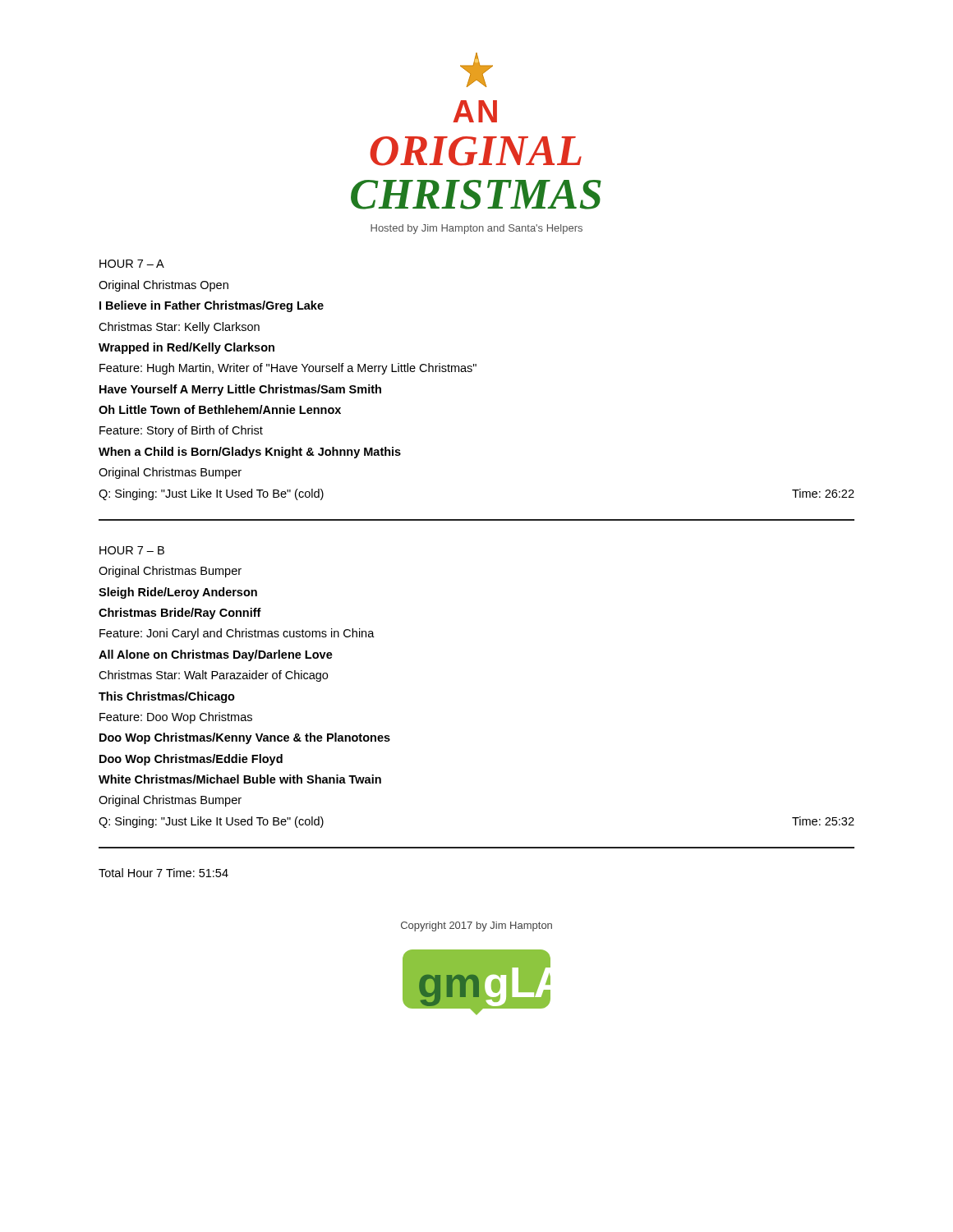Click on the region starting "Copyright 2017 by Jim Hampton"

(x=476, y=925)
